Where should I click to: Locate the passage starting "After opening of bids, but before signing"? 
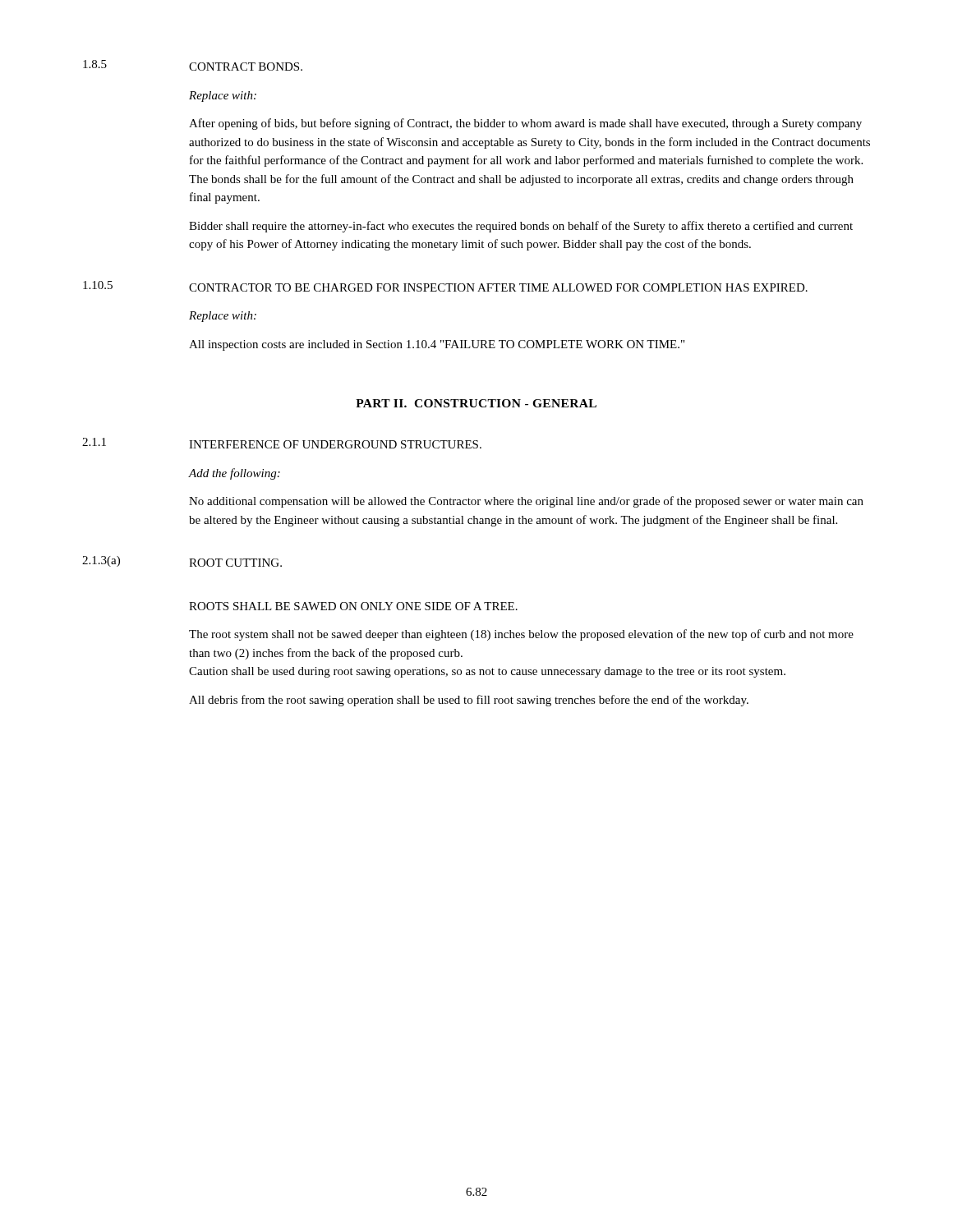click(x=530, y=160)
